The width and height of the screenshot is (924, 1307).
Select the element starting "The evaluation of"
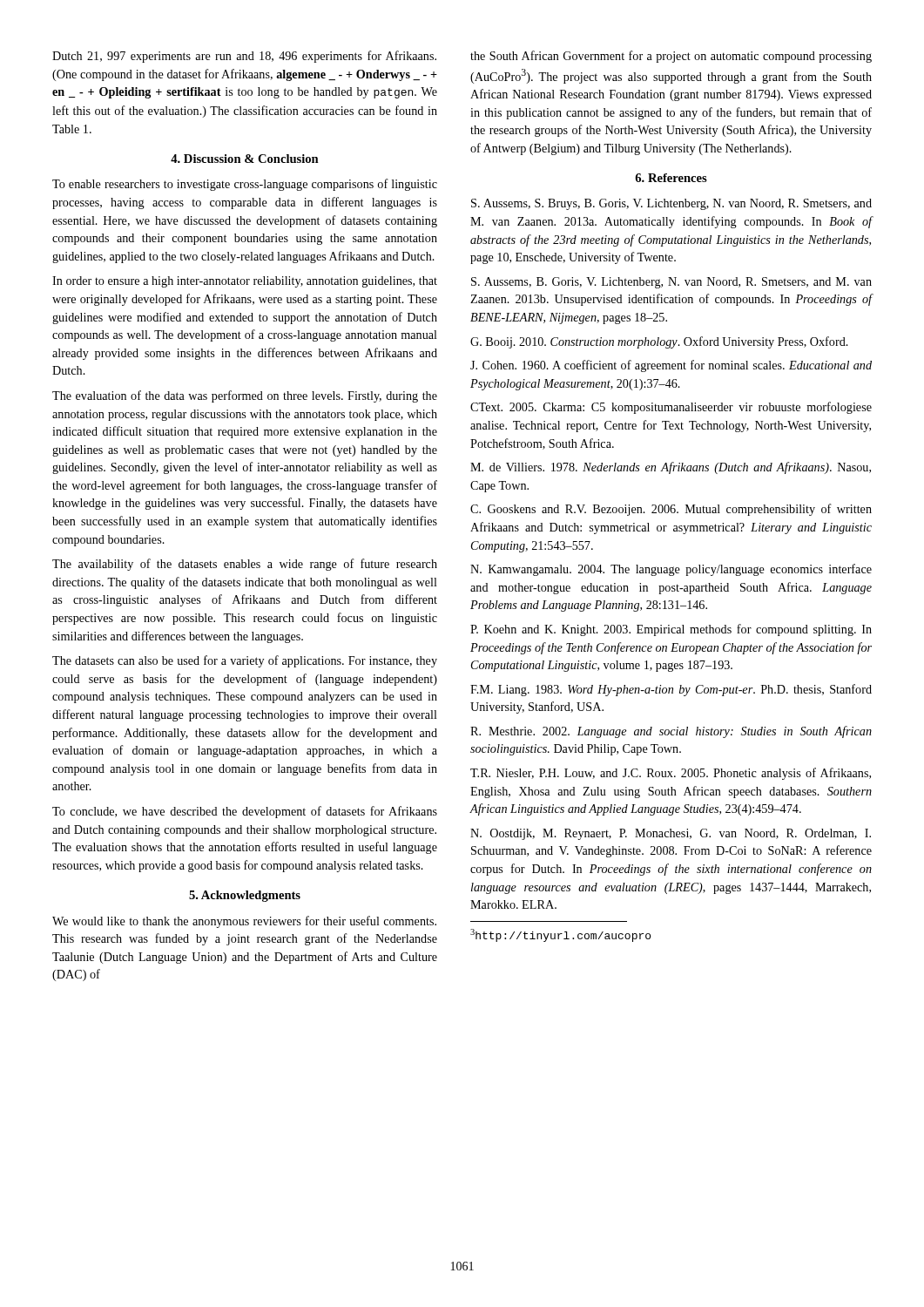click(245, 468)
